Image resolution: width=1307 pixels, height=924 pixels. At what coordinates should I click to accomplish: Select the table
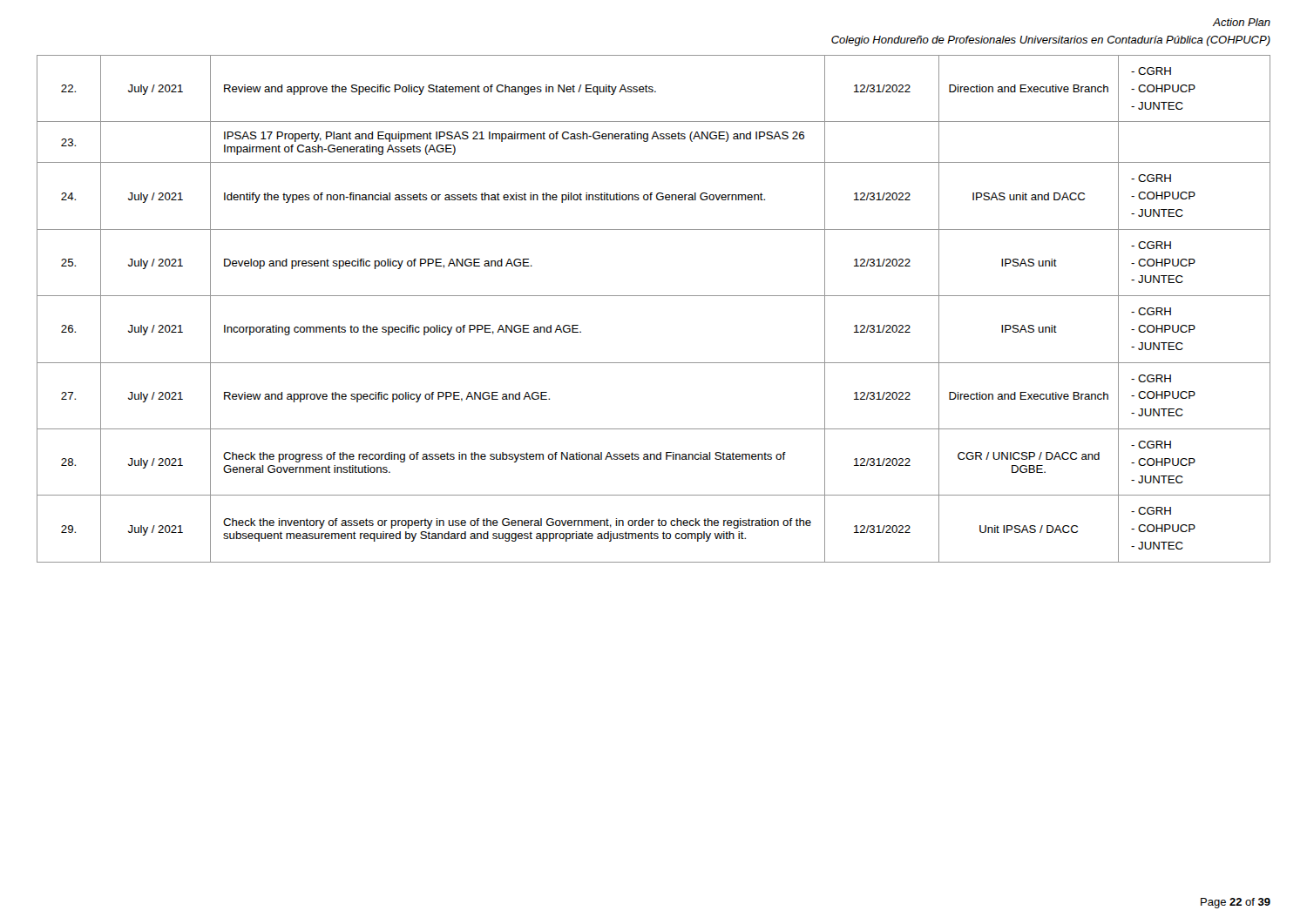(654, 309)
